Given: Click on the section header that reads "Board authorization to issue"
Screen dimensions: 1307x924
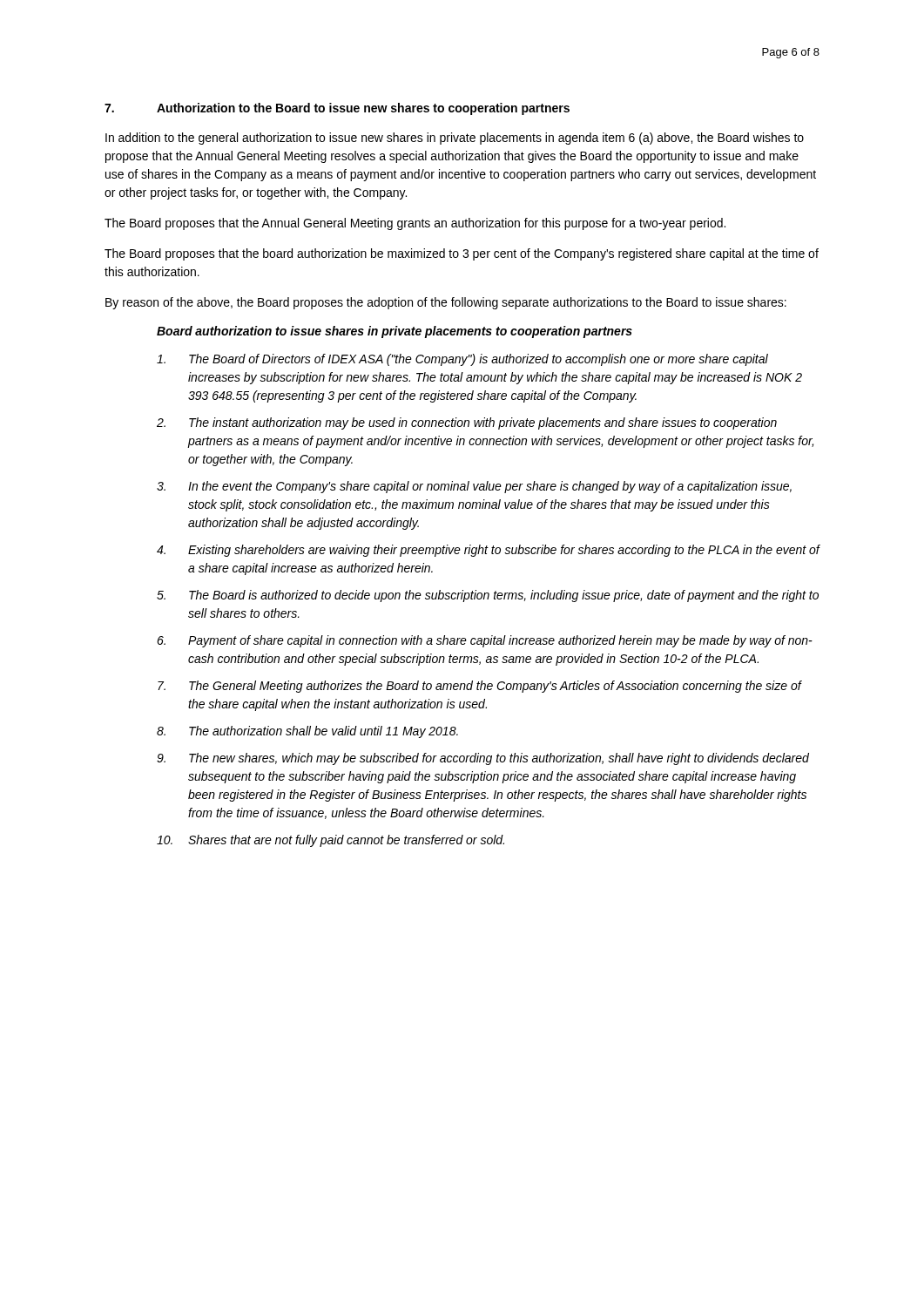Looking at the screenshot, I should click(395, 331).
